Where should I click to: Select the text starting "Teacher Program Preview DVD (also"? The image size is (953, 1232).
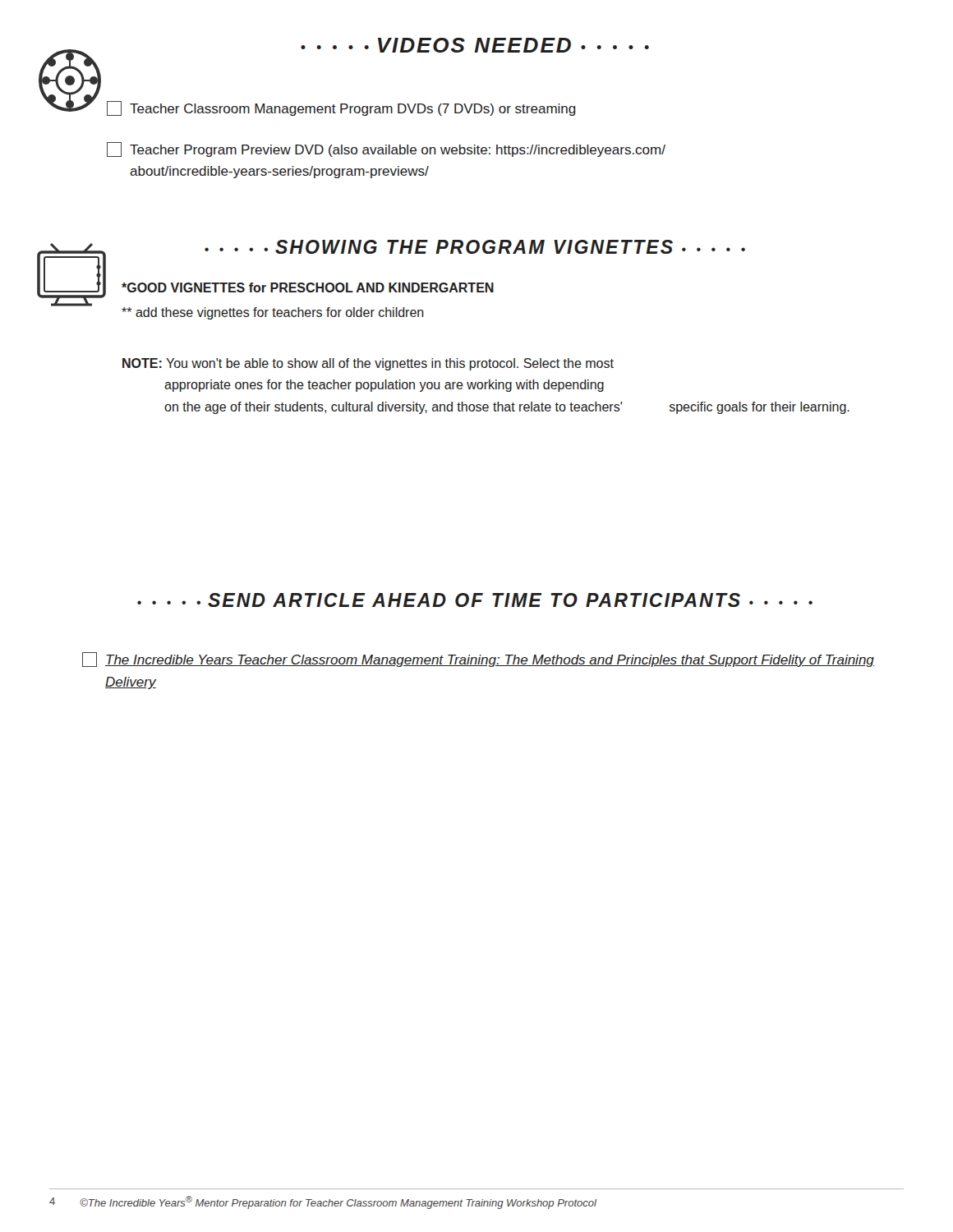point(386,161)
